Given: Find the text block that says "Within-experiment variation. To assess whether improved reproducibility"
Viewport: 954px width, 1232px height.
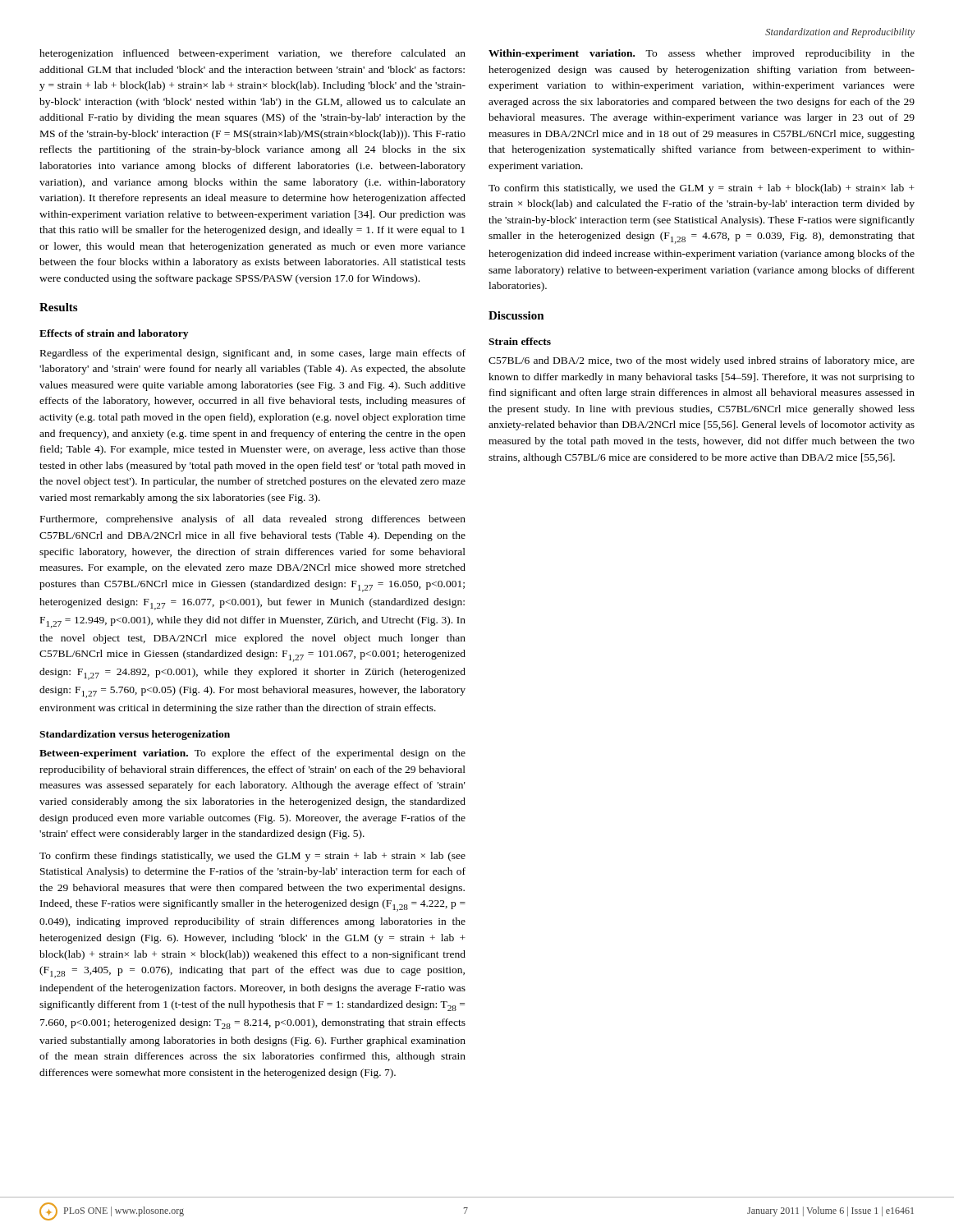Looking at the screenshot, I should point(702,109).
